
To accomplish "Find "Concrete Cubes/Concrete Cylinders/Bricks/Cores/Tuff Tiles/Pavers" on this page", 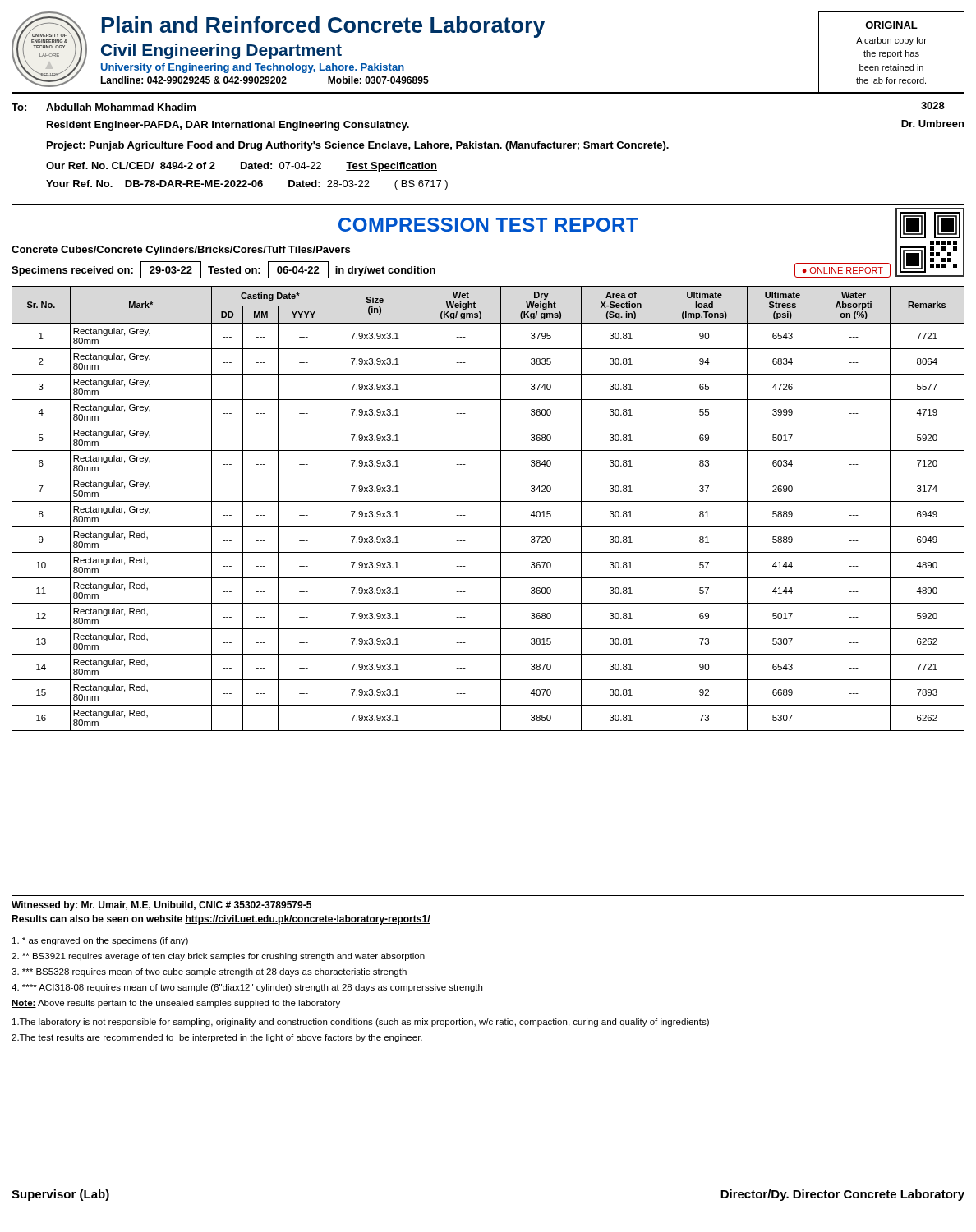I will coord(181,249).
